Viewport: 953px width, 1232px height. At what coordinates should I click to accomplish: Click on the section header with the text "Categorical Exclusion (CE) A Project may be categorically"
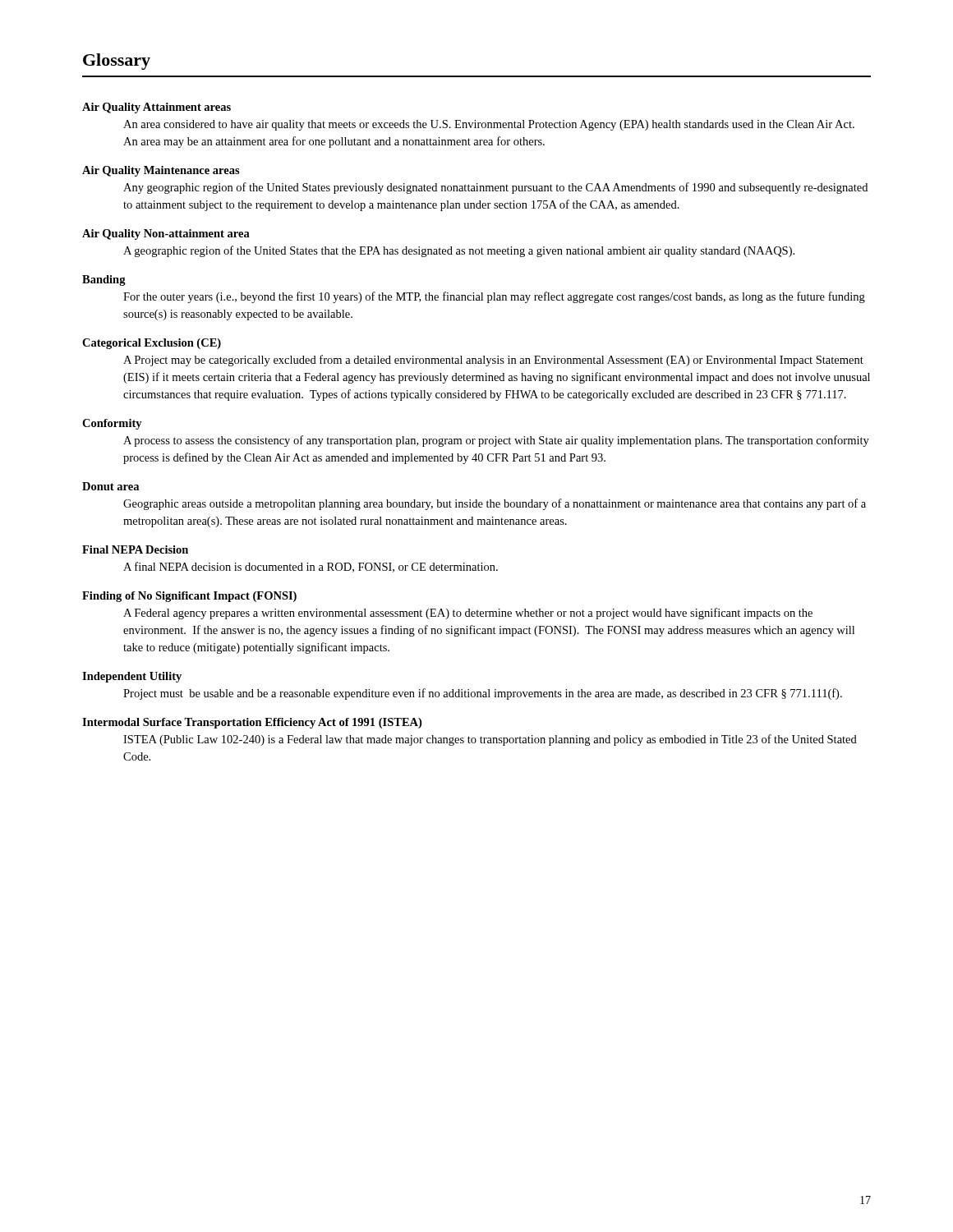[476, 370]
